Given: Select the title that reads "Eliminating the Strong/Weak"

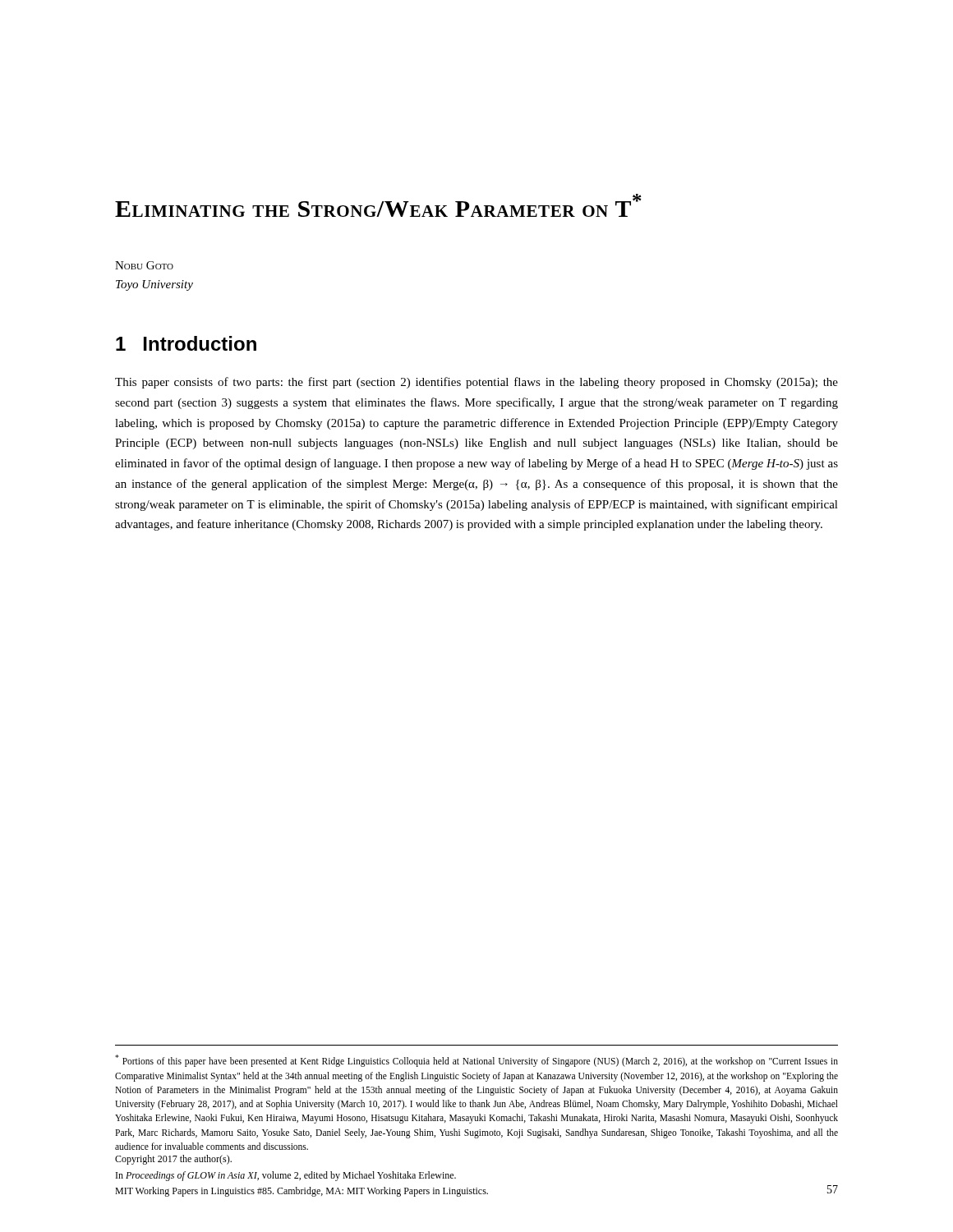Looking at the screenshot, I should coord(379,206).
